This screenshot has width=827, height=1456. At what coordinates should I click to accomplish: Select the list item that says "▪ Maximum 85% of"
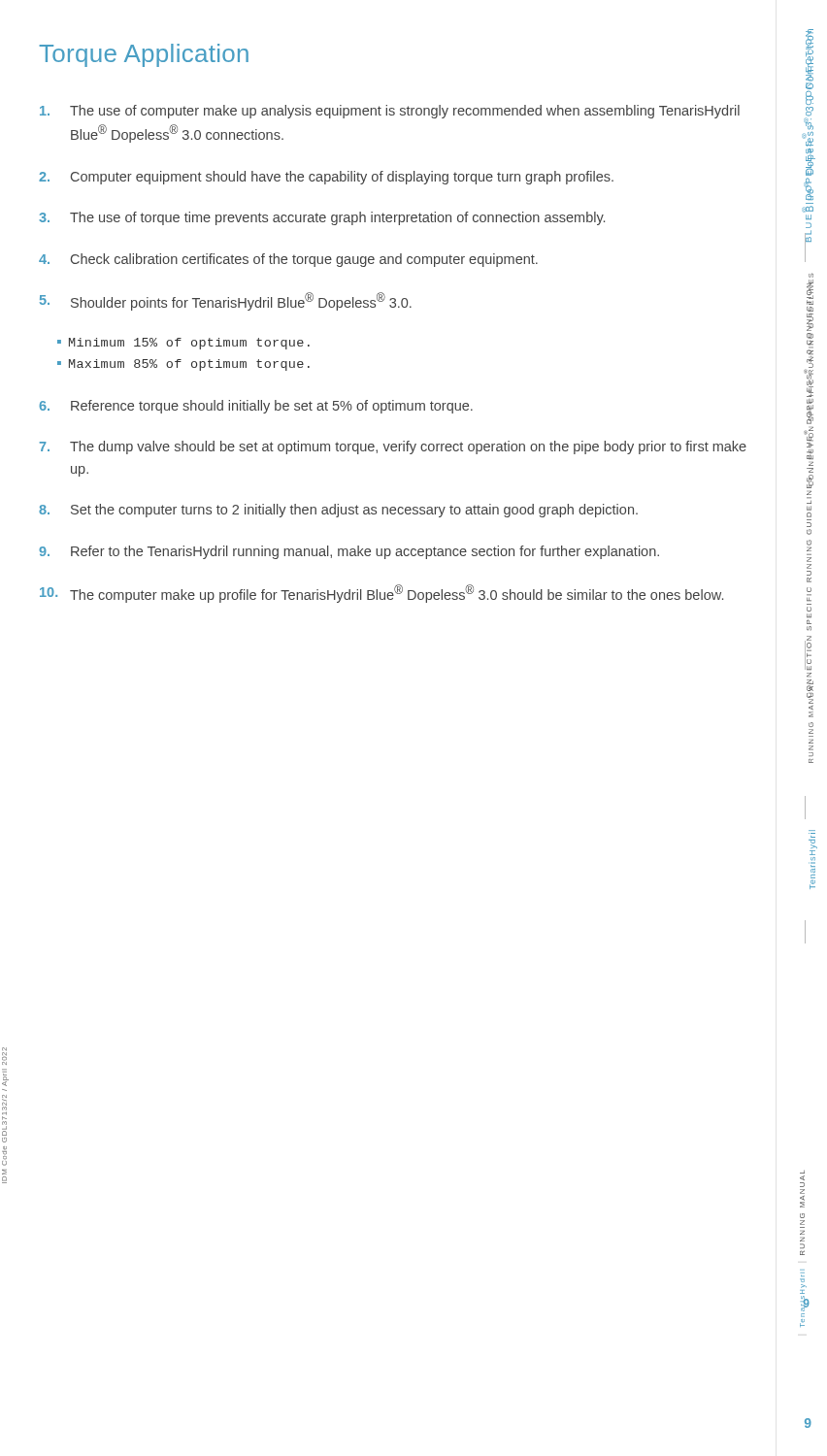coord(183,365)
